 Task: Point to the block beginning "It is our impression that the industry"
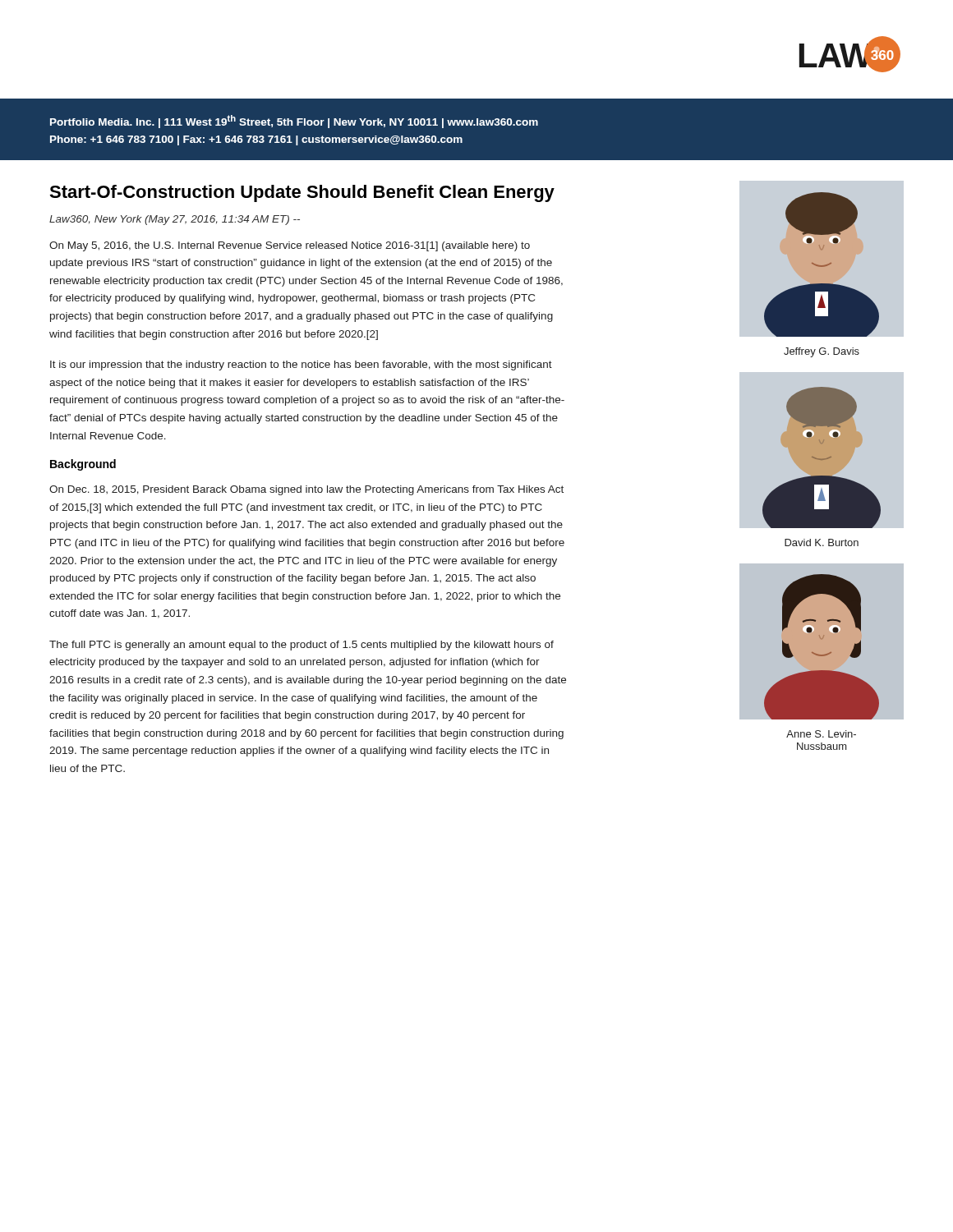tap(308, 400)
